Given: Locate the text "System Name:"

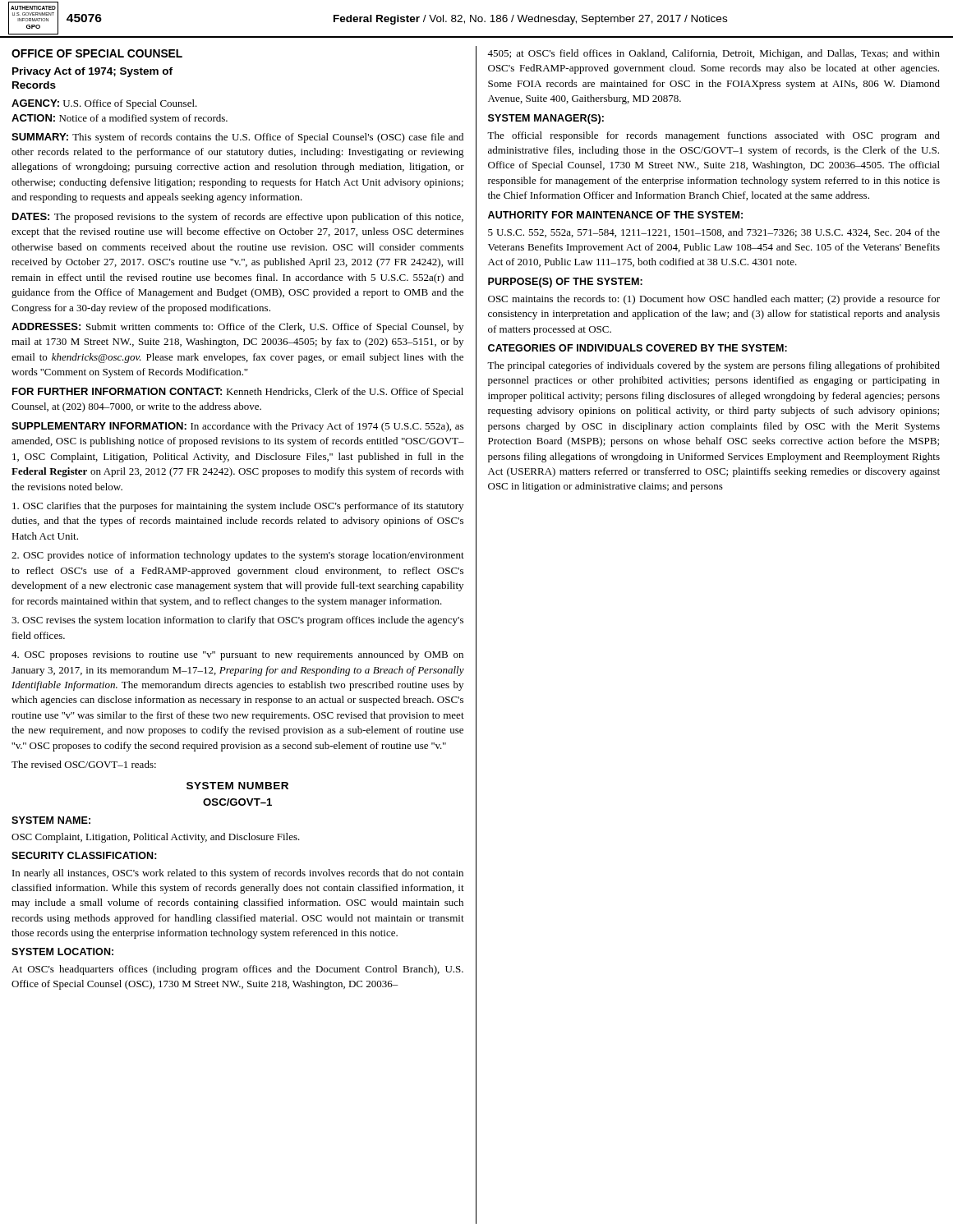Looking at the screenshot, I should [x=52, y=820].
